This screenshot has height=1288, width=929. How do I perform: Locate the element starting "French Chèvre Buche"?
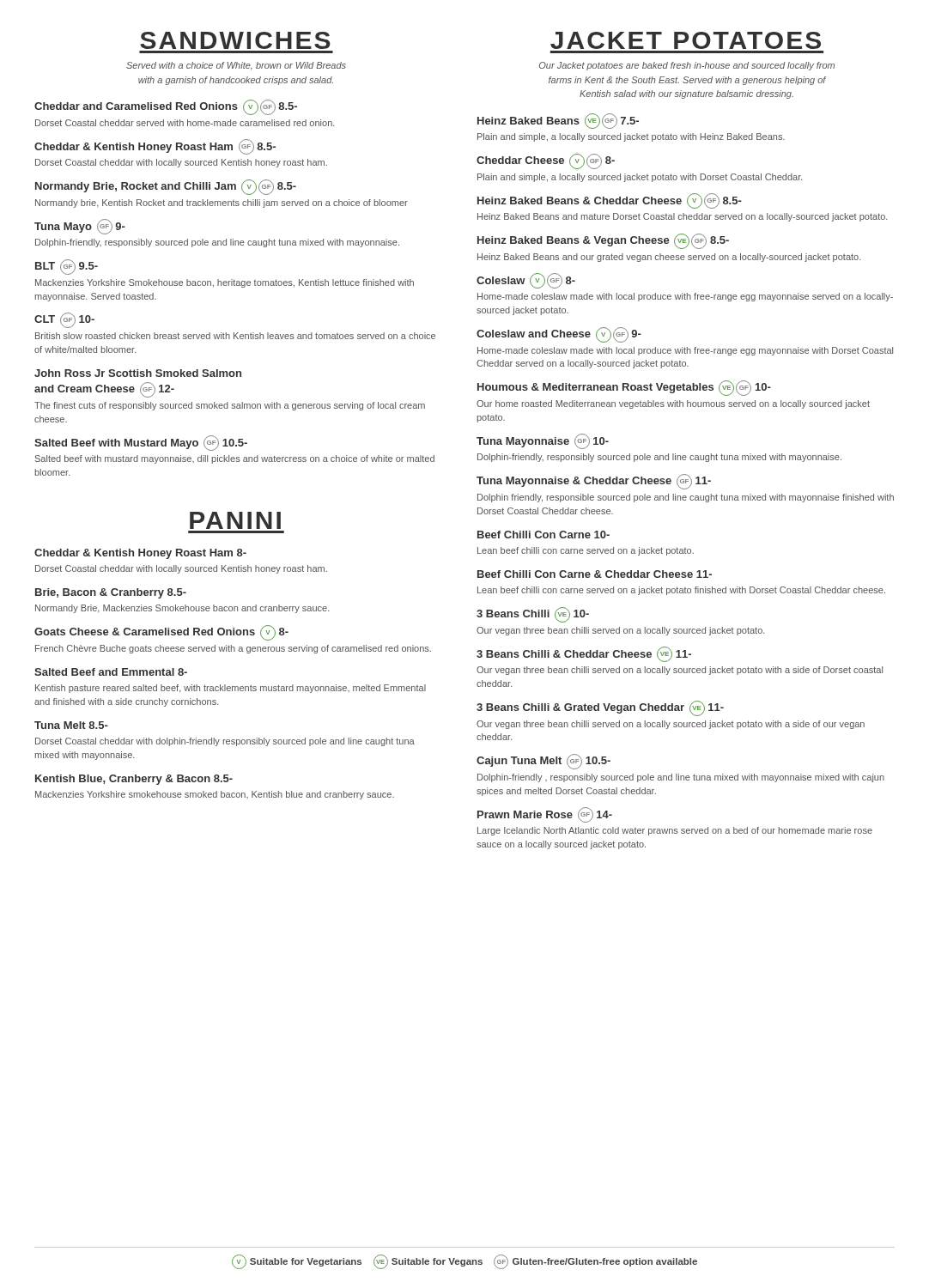tap(236, 649)
